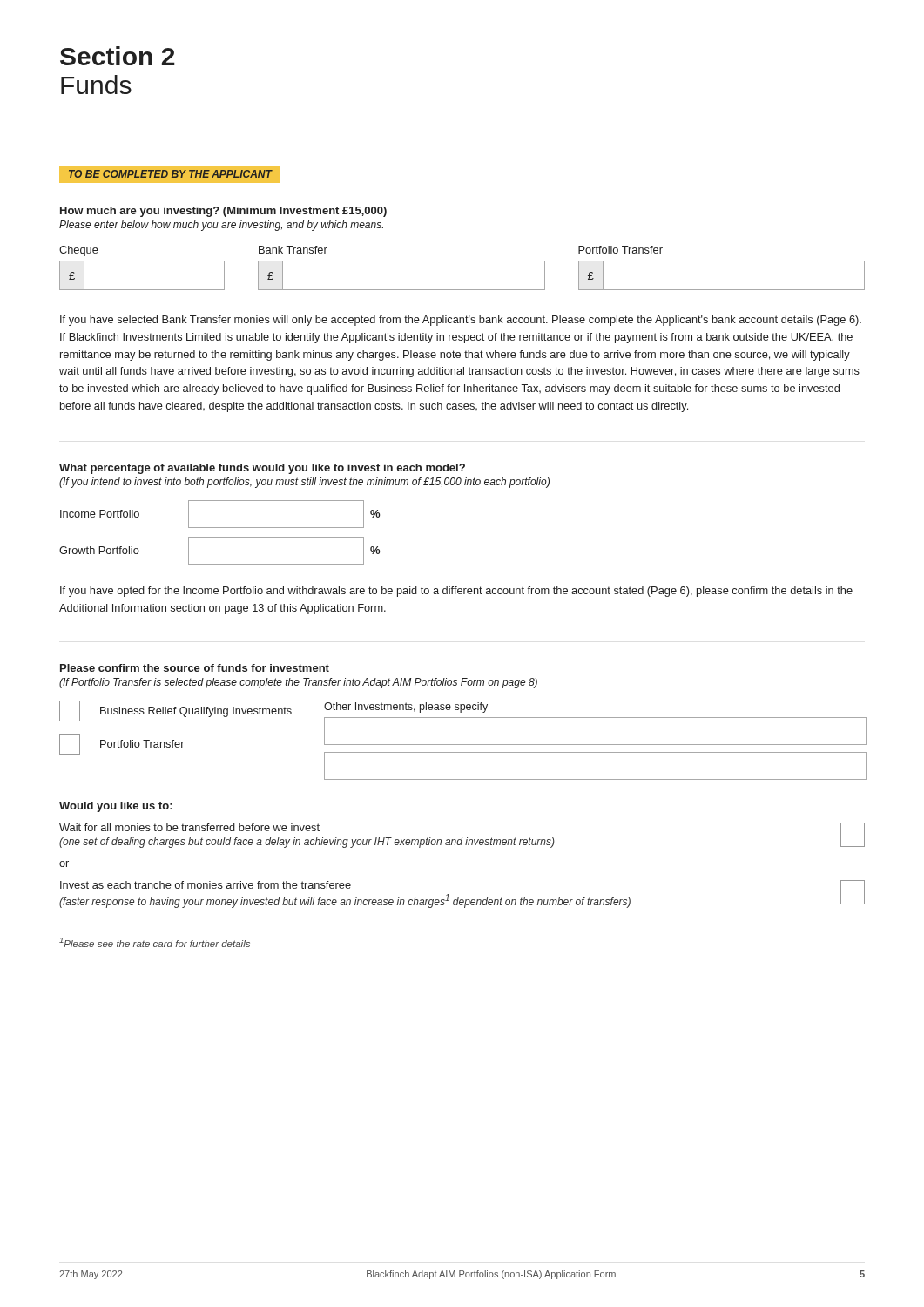Find the text block containing "What percentage of"

coord(462,474)
